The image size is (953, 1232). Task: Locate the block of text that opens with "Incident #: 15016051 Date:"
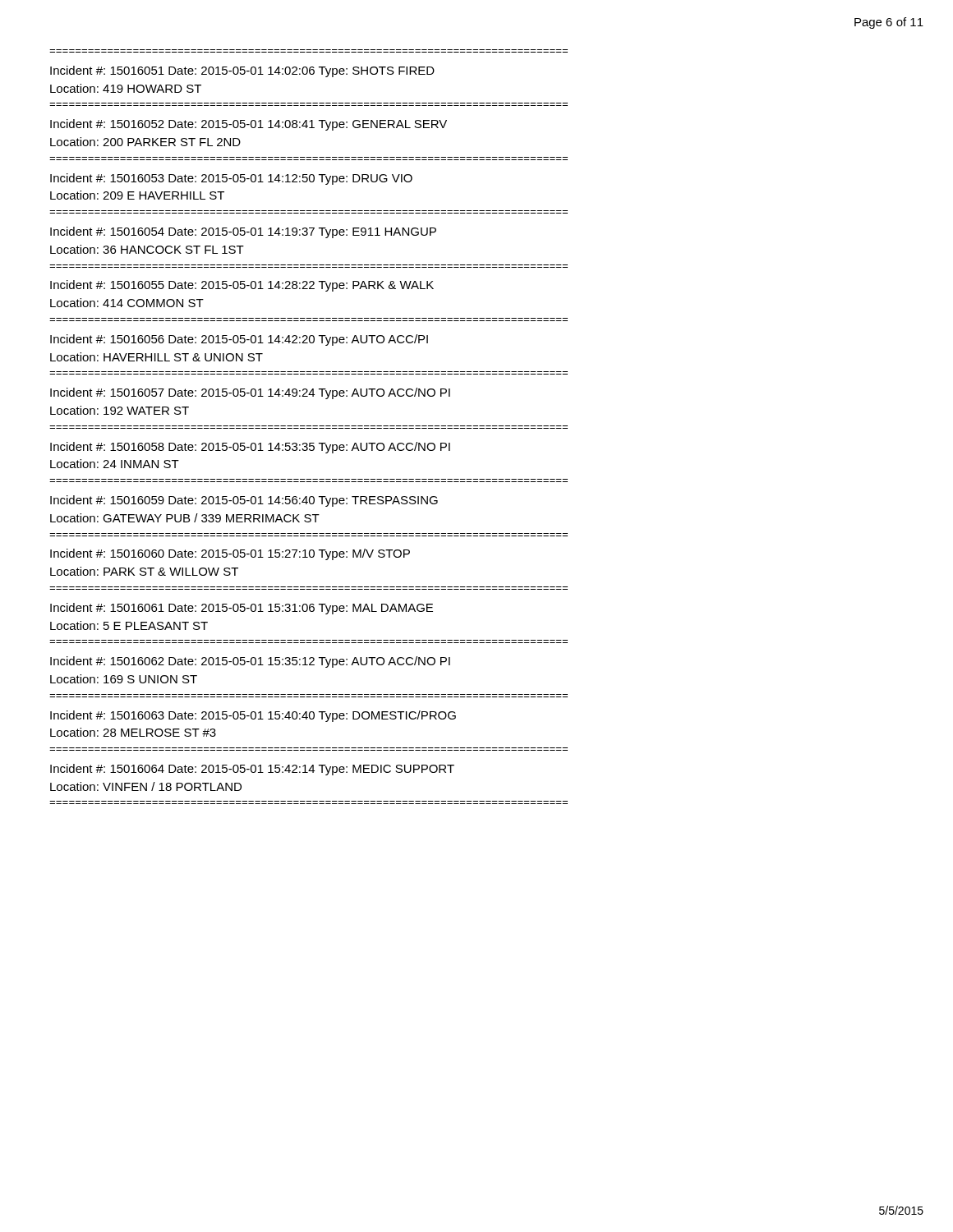242,79
